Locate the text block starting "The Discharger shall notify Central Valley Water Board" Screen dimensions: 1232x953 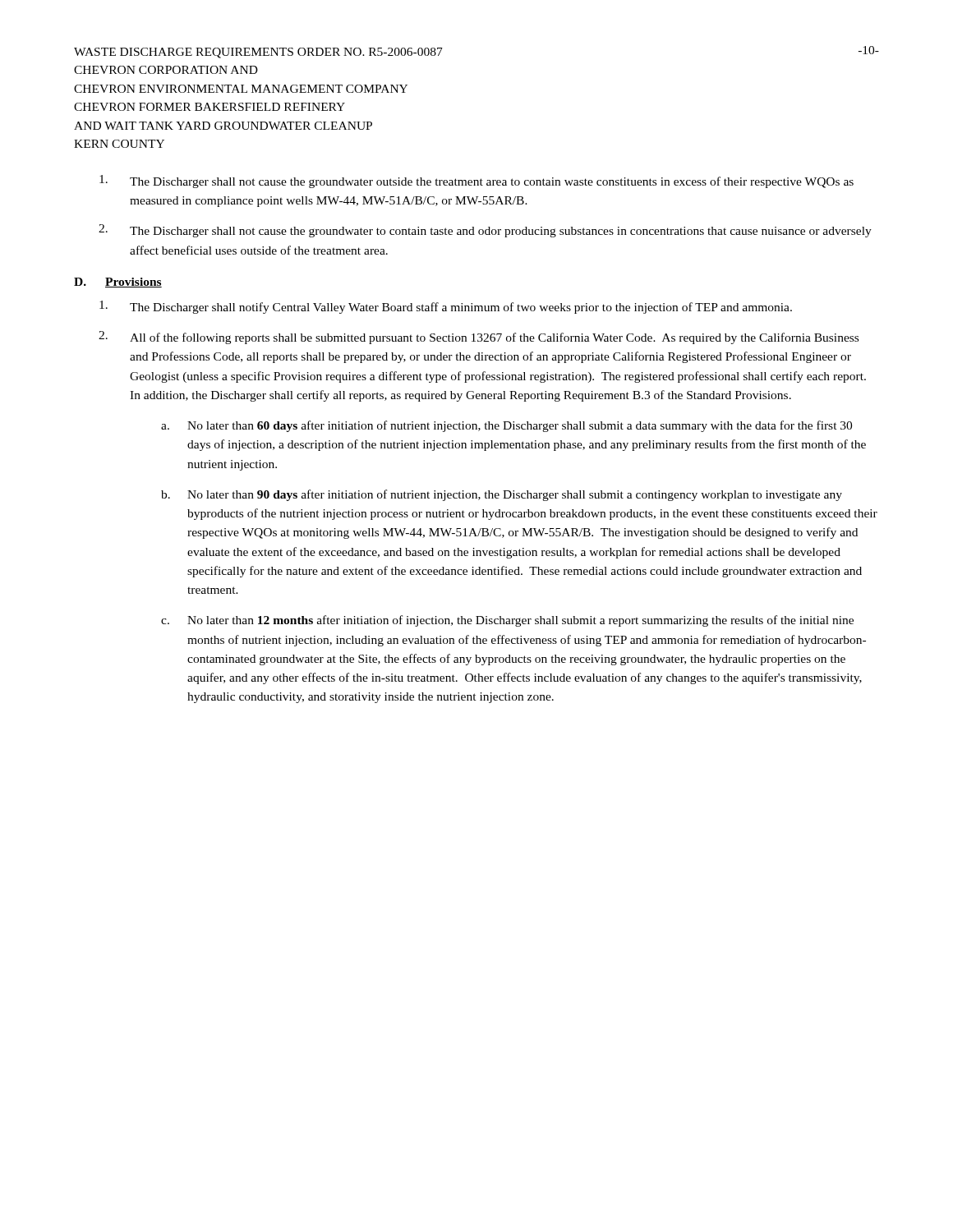489,307
